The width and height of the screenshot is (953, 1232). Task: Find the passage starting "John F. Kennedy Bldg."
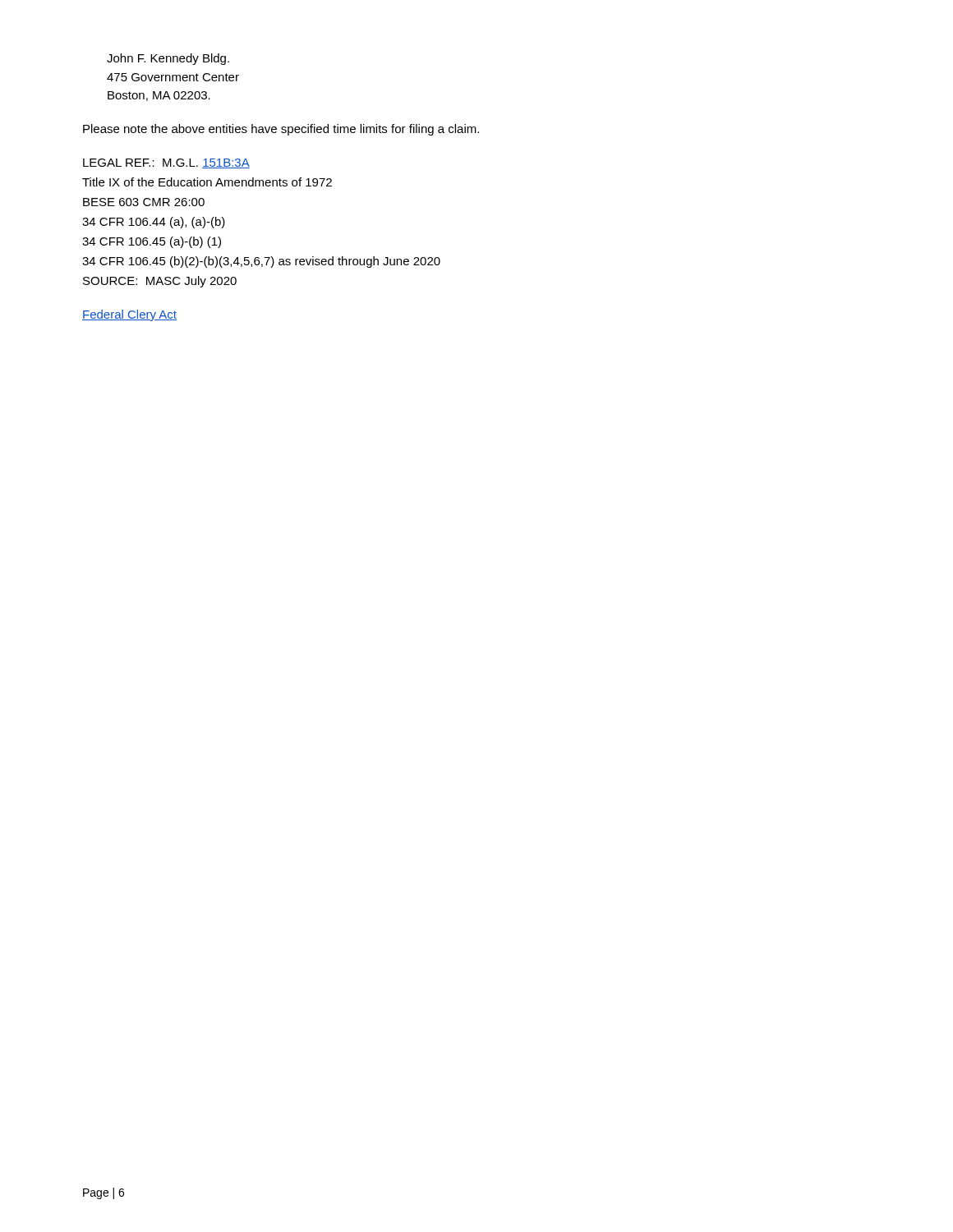173,76
